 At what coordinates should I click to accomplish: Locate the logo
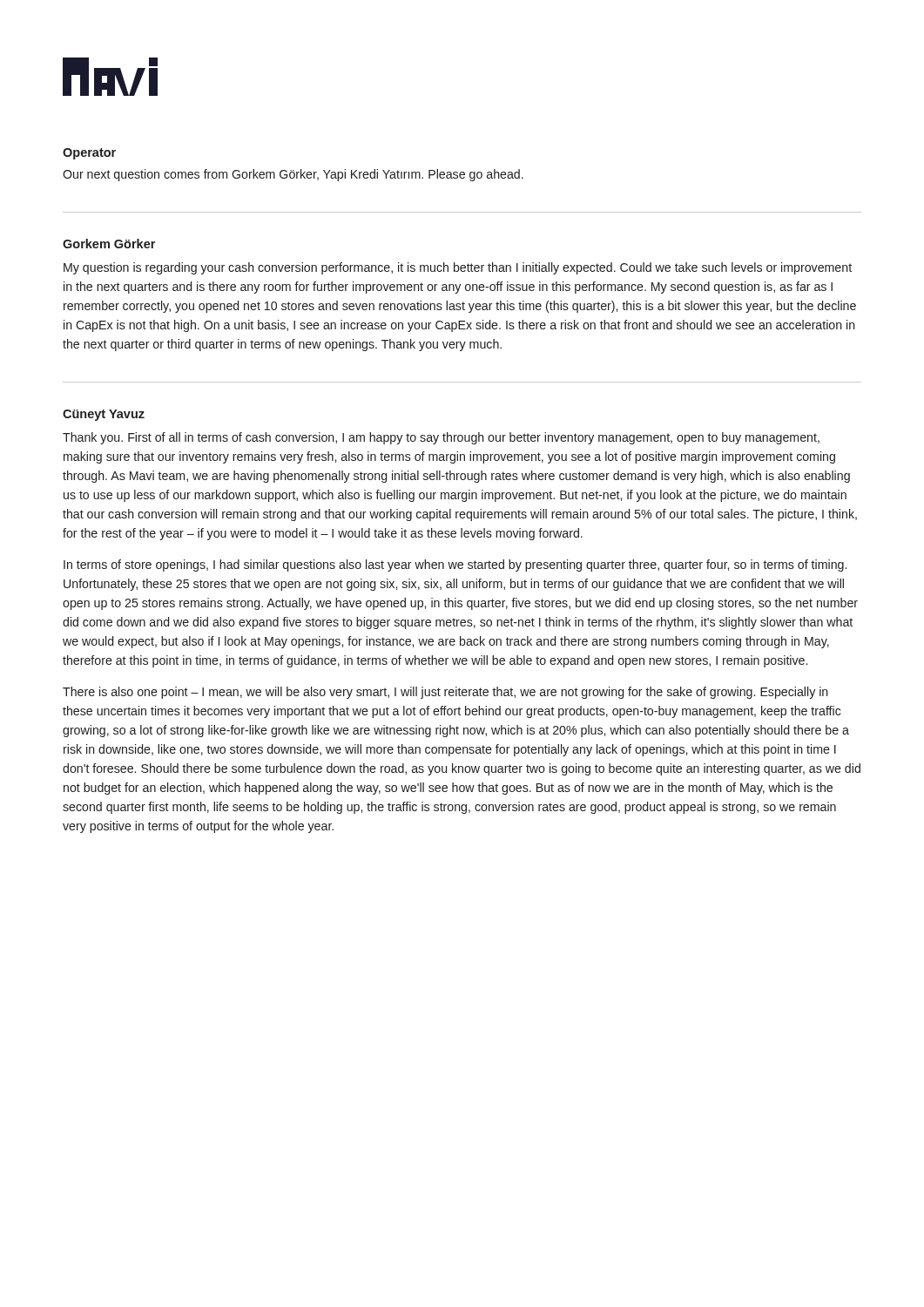462,73
